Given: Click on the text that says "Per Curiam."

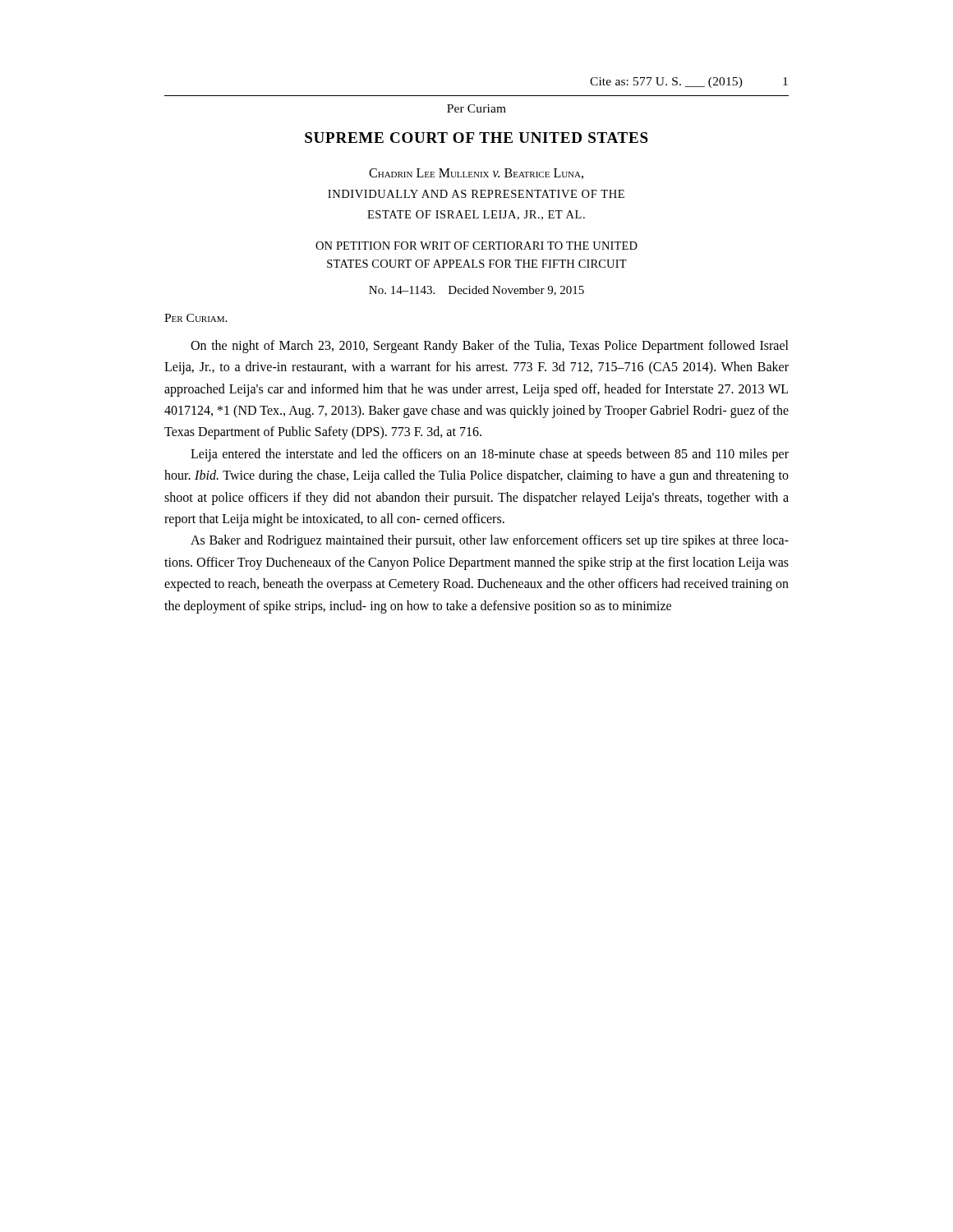Looking at the screenshot, I should coord(196,317).
